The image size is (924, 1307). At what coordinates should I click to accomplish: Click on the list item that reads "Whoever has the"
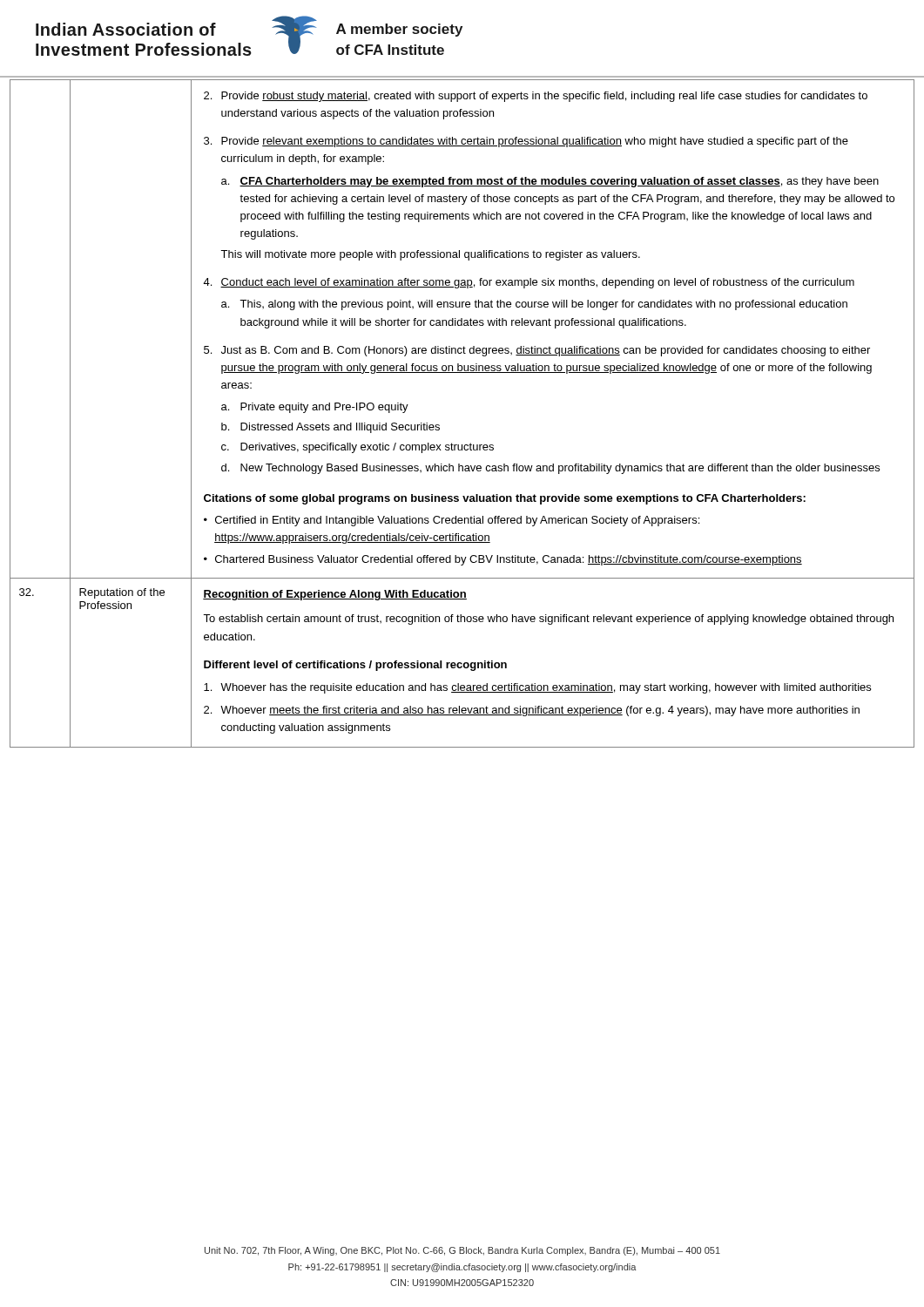(538, 687)
